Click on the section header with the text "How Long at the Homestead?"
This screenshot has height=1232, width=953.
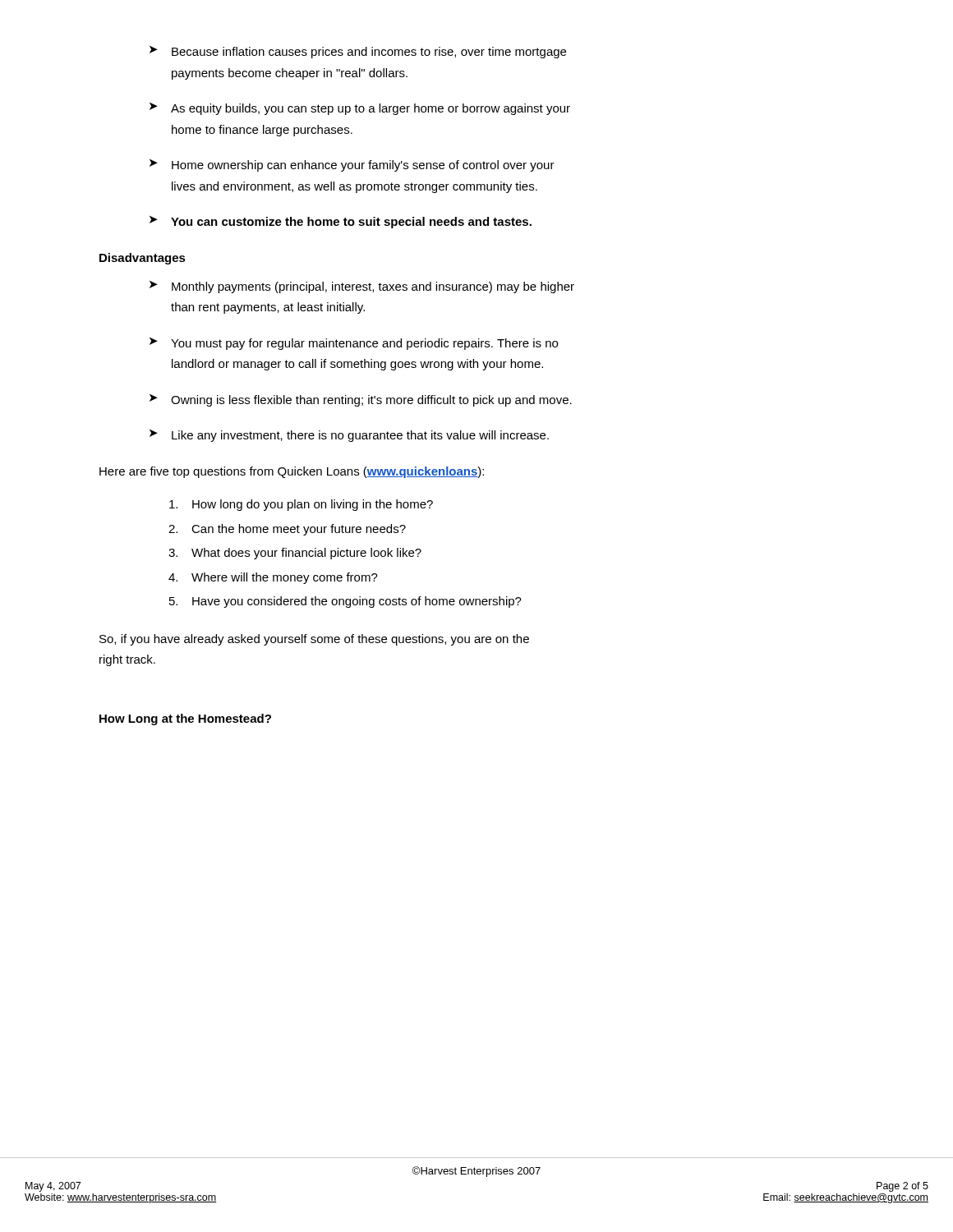point(185,718)
